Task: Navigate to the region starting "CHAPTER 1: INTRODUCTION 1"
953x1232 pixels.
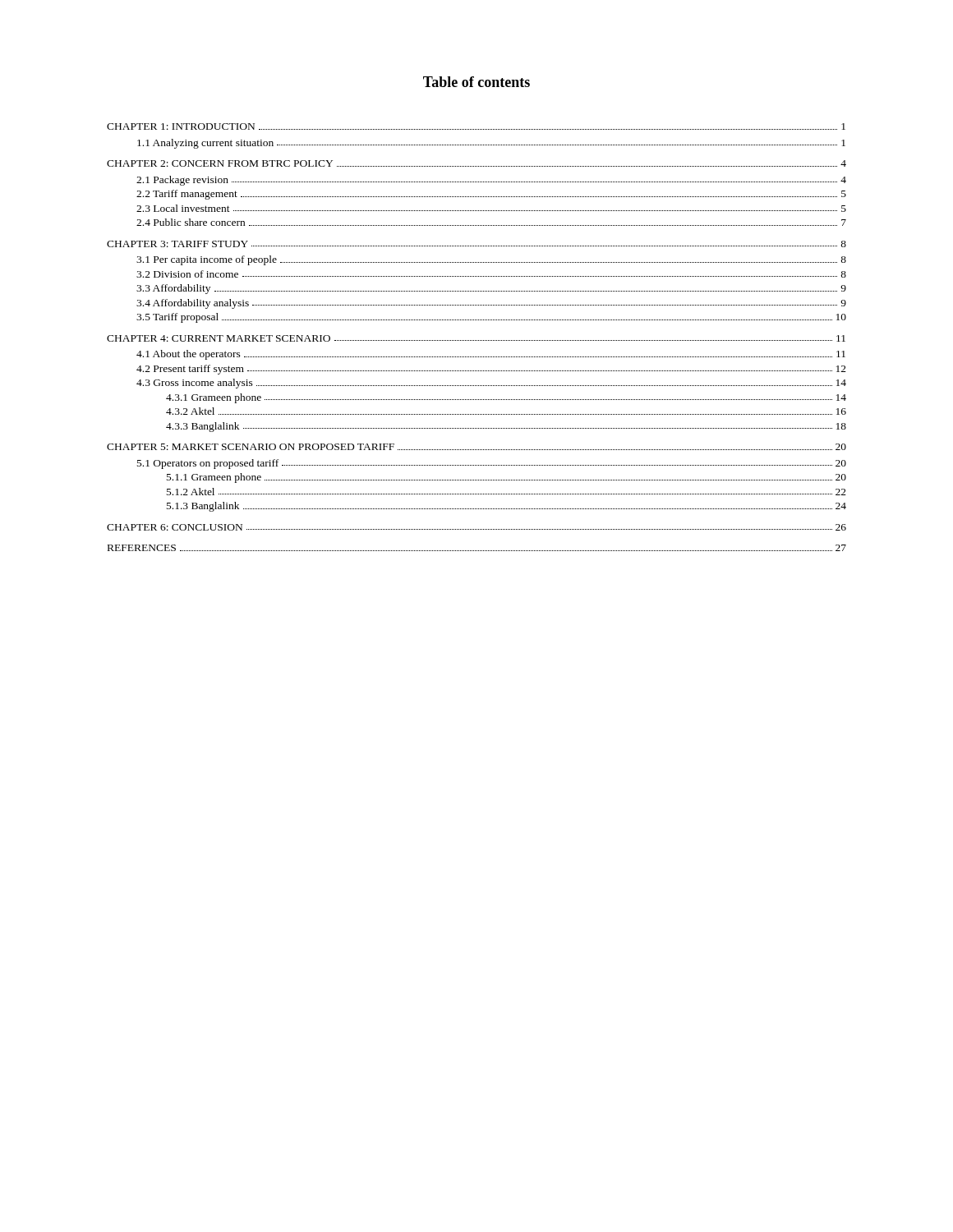Action: point(476,126)
